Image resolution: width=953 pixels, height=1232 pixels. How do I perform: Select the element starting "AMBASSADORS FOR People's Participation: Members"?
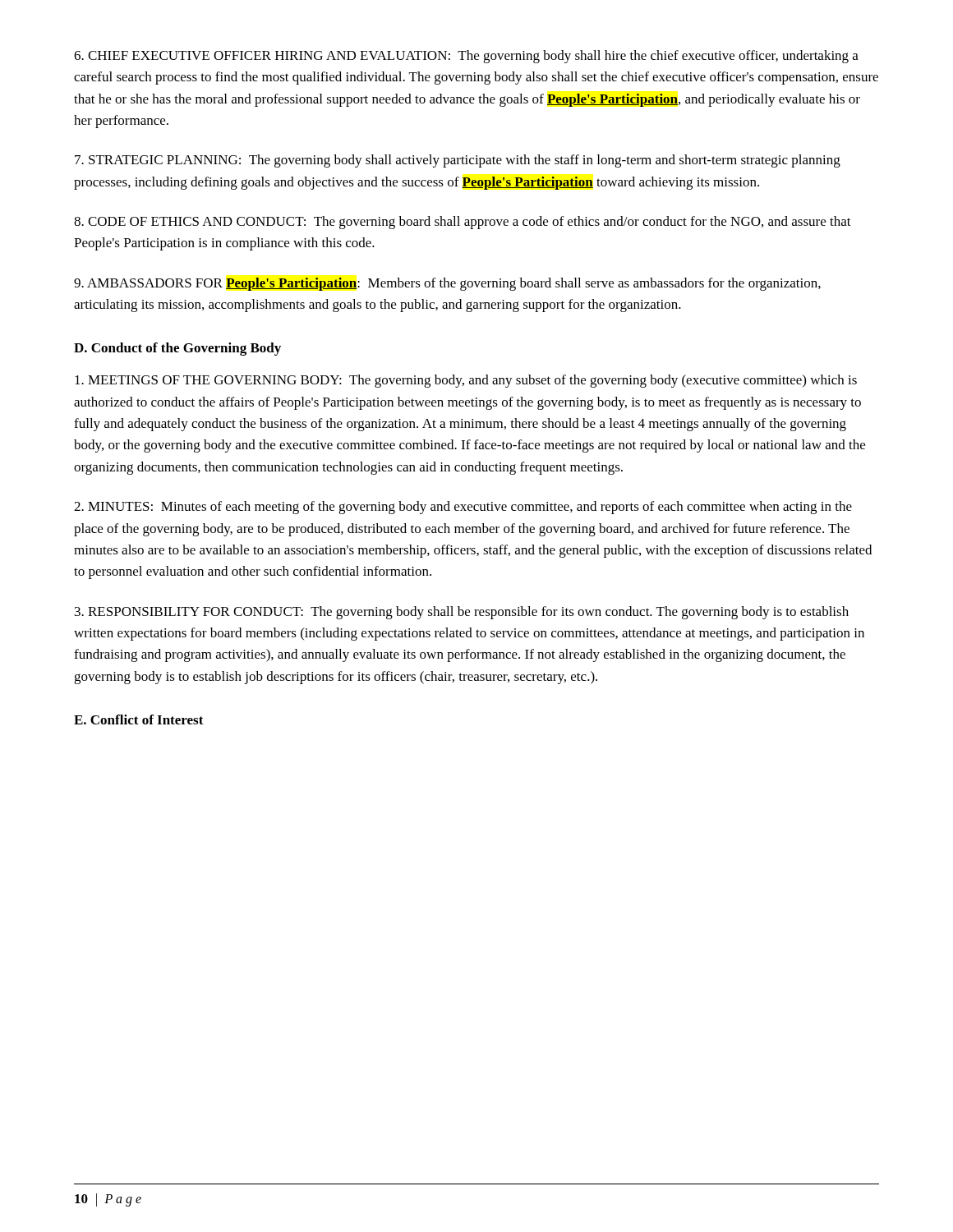[448, 294]
